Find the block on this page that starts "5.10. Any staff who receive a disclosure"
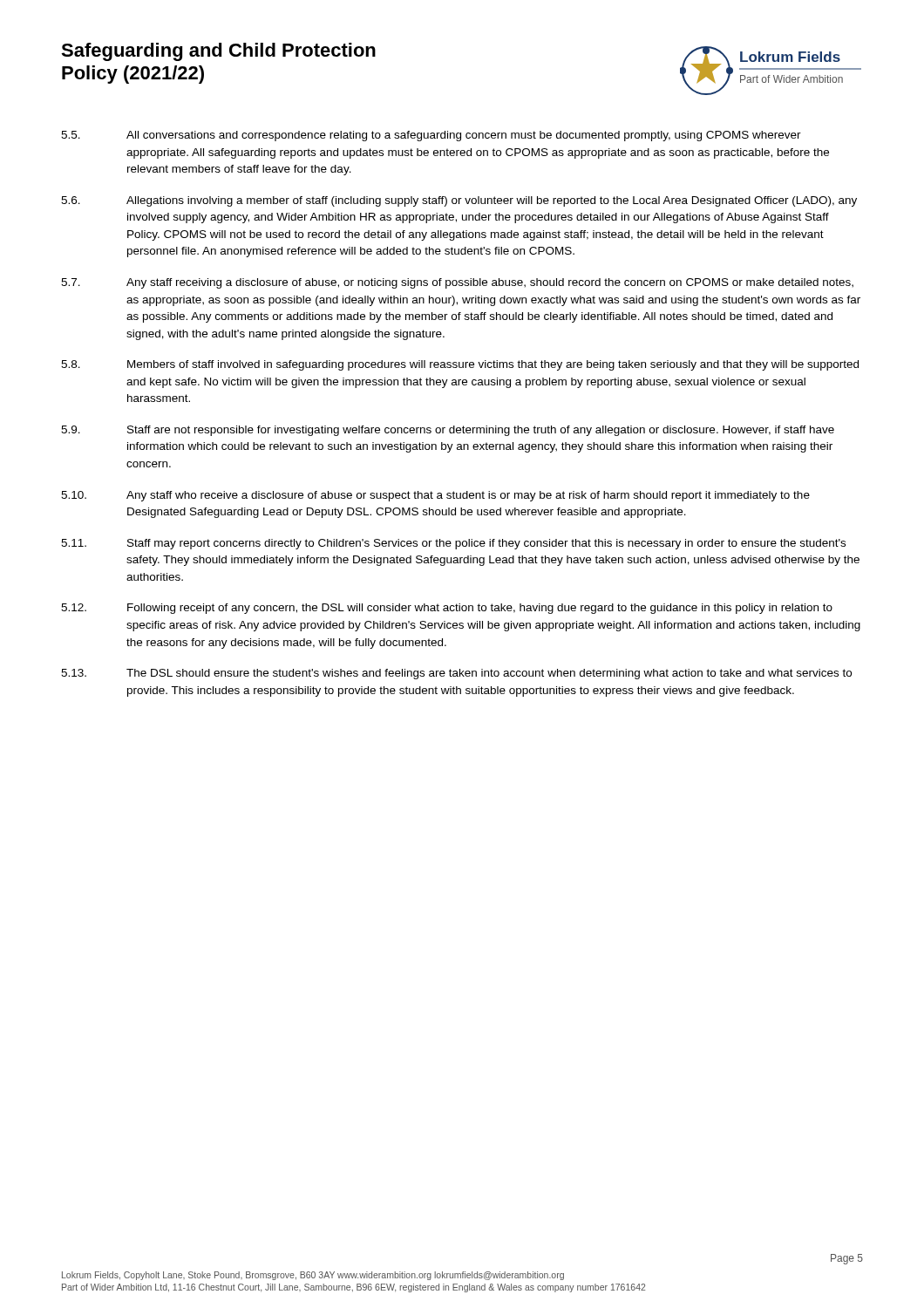Viewport: 924px width, 1308px height. 462,503
